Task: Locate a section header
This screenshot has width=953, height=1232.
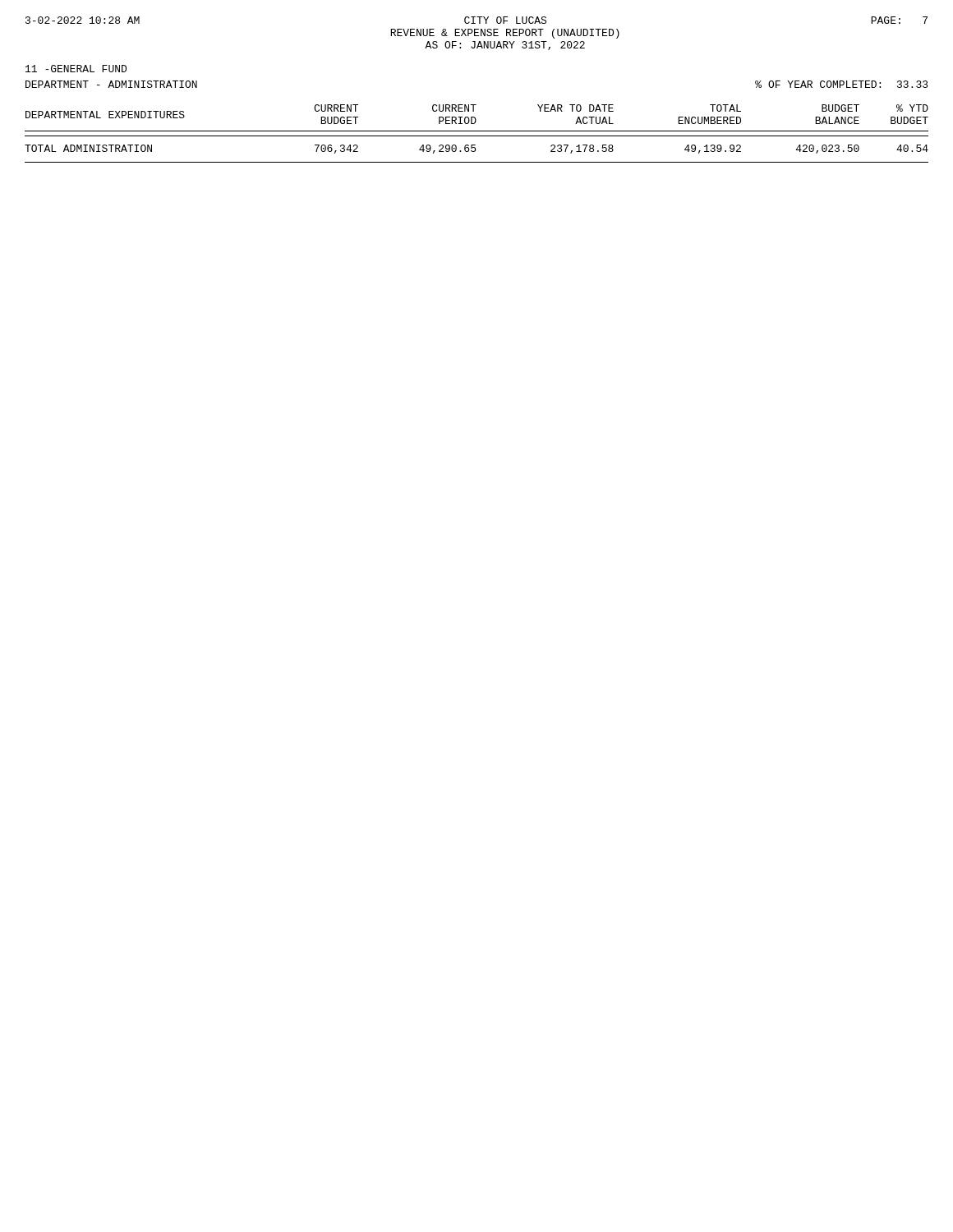Action: click(76, 69)
